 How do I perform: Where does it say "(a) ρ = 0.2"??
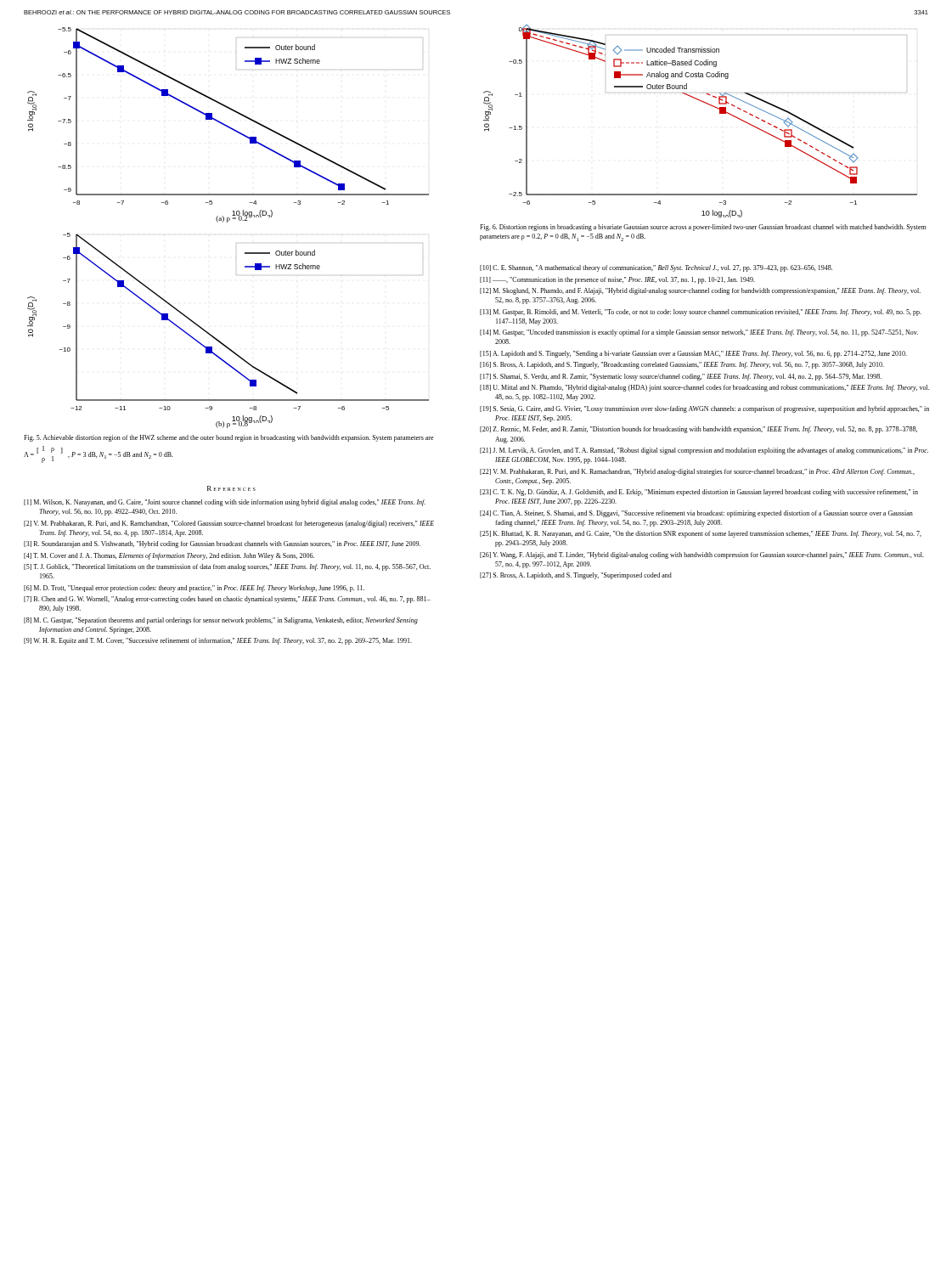pos(232,218)
